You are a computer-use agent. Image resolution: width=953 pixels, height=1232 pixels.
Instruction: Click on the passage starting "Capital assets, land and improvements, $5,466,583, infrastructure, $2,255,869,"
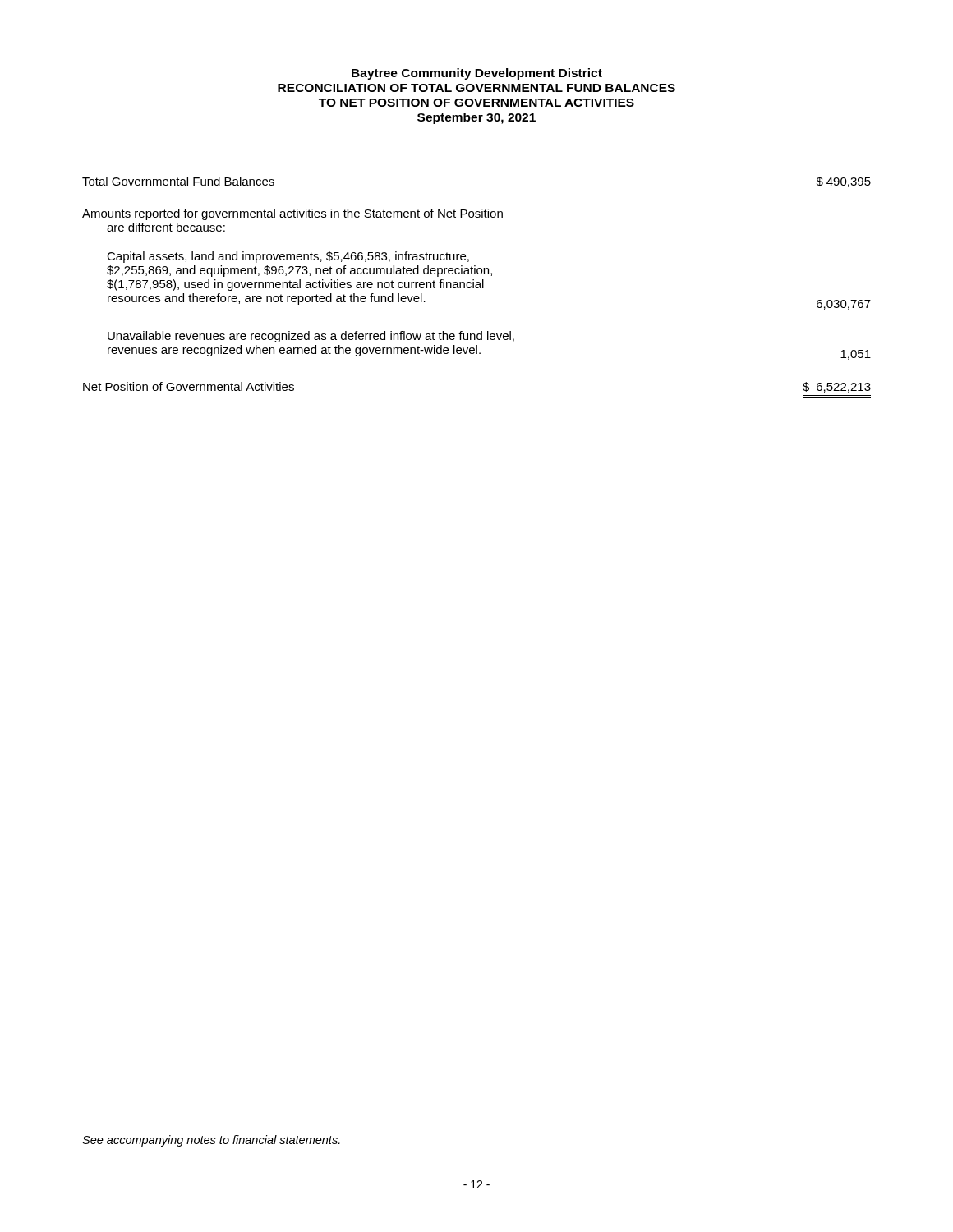[x=476, y=280]
